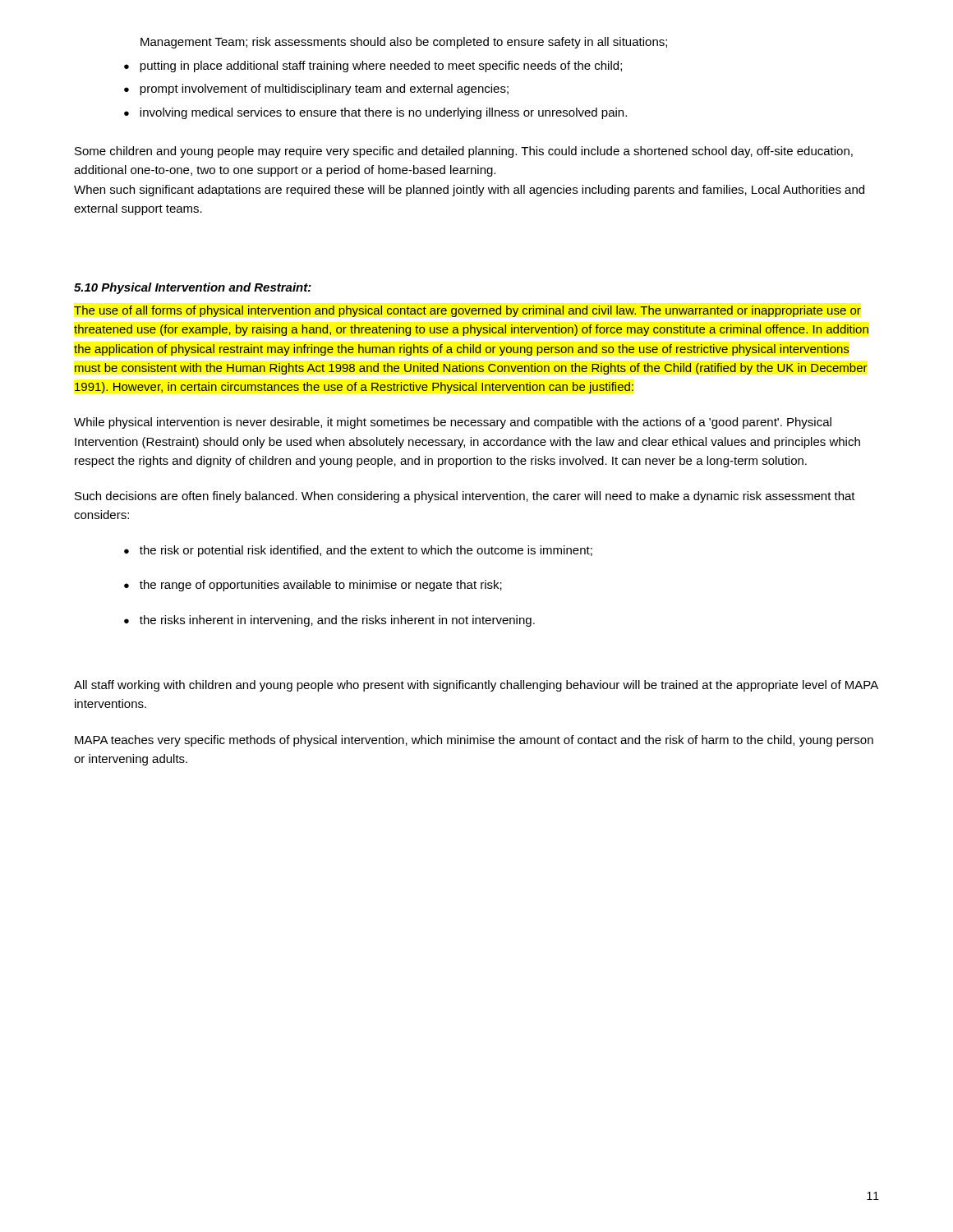Navigate to the text block starting "All staff working"
The width and height of the screenshot is (953, 1232).
476,694
